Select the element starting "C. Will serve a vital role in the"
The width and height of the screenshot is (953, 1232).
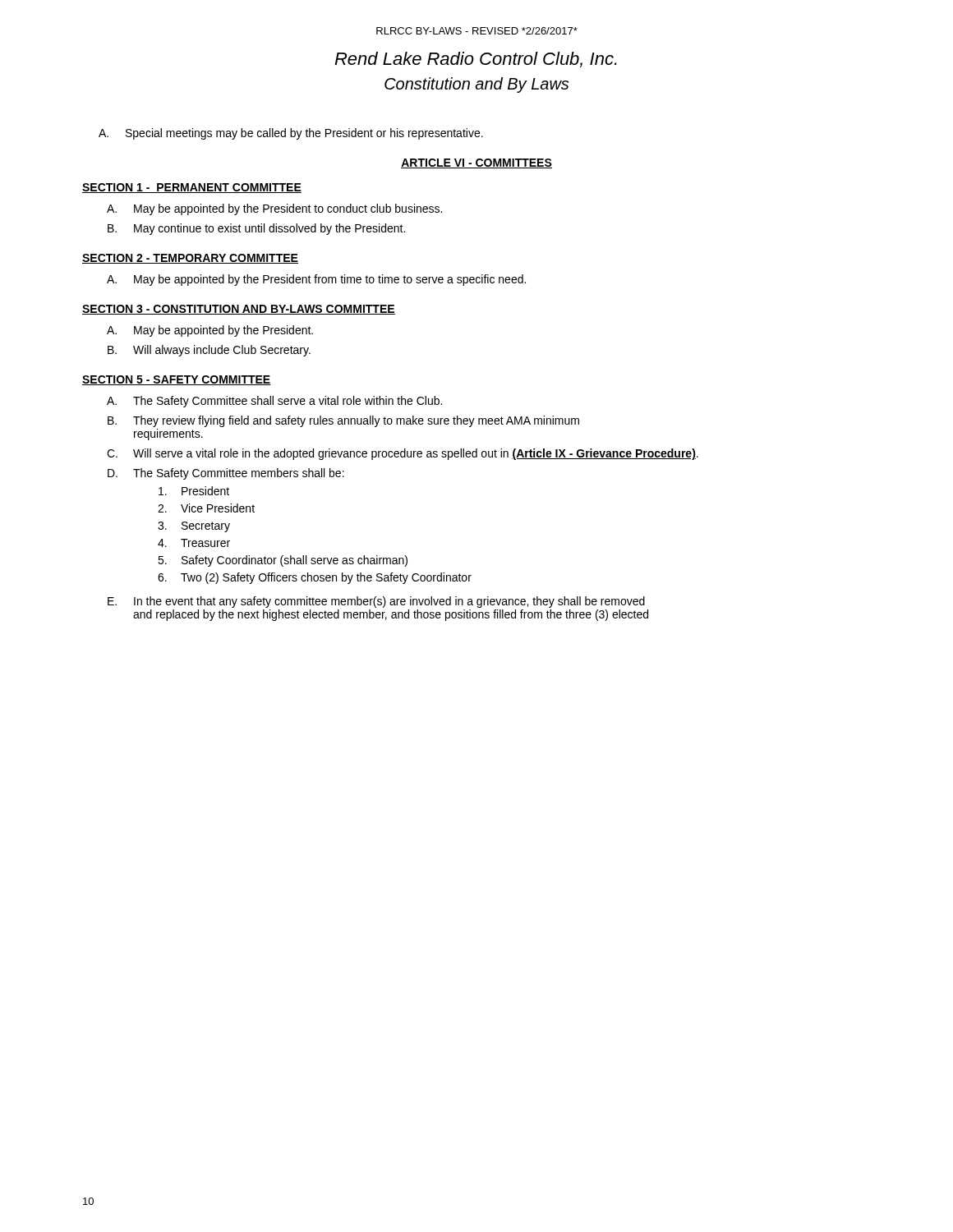pyautogui.click(x=489, y=453)
